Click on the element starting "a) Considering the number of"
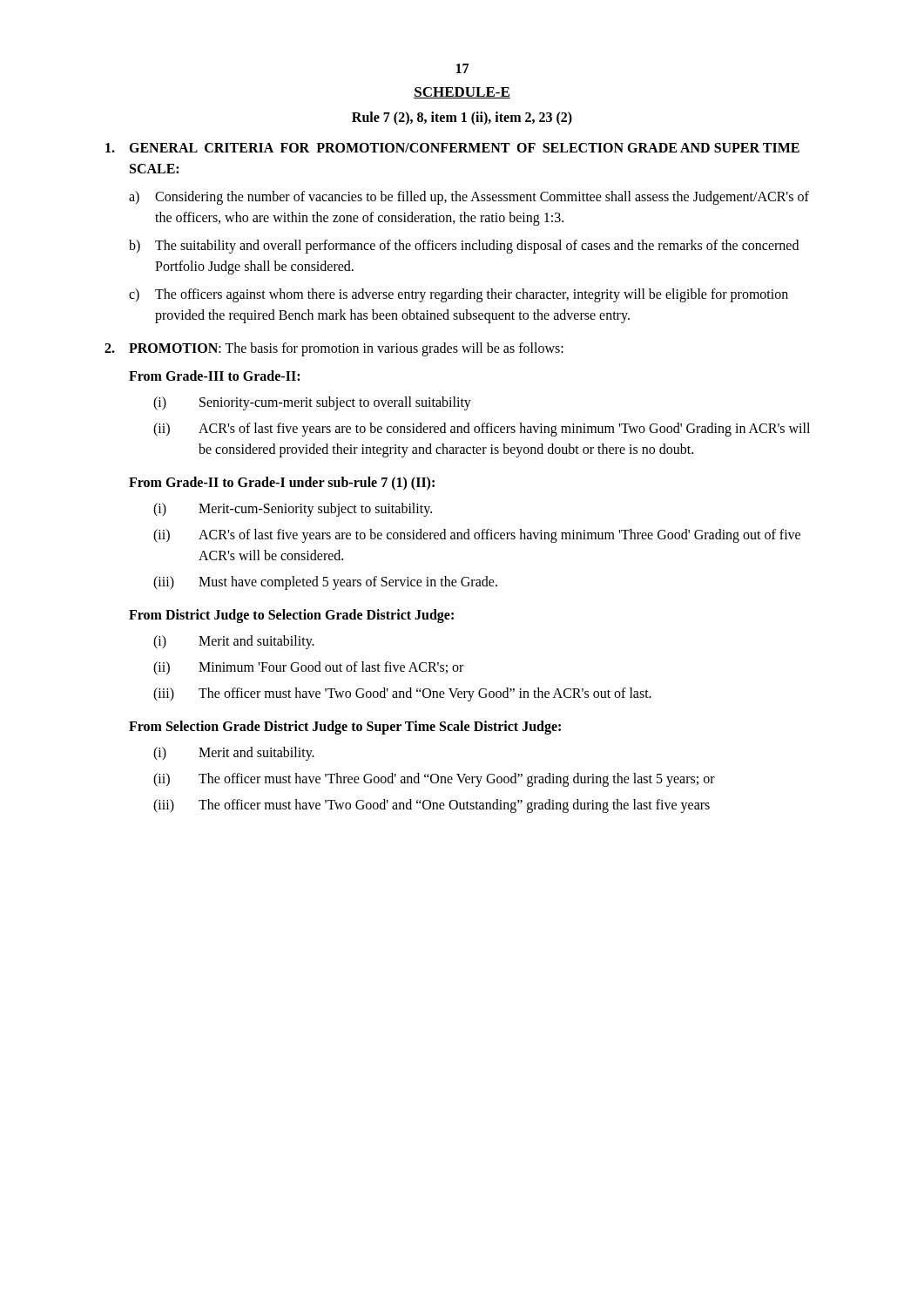Viewport: 924px width, 1307px height. point(474,207)
